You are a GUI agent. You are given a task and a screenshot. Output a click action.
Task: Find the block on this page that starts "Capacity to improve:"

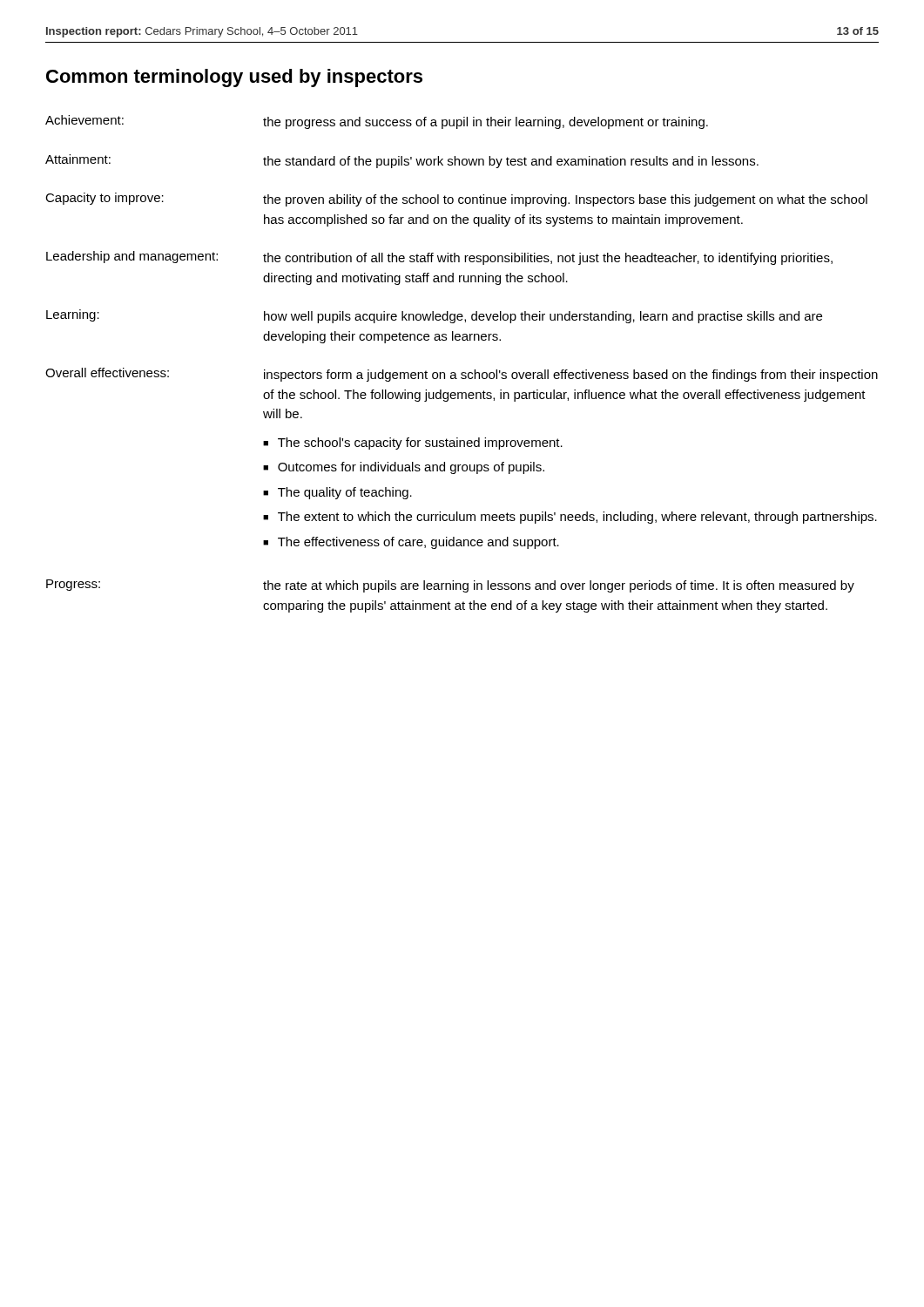(x=462, y=210)
